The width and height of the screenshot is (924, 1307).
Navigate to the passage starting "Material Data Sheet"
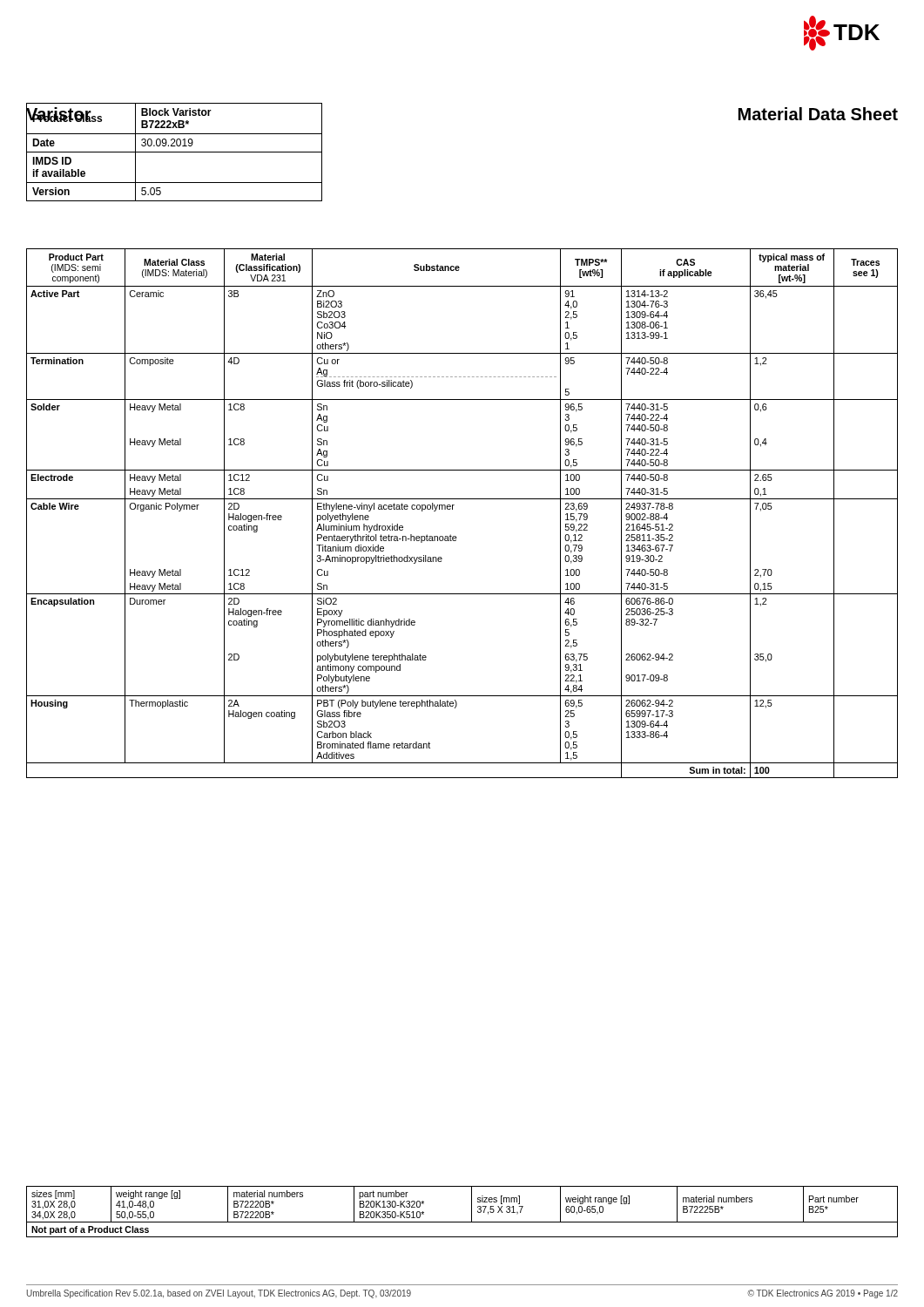tap(818, 114)
